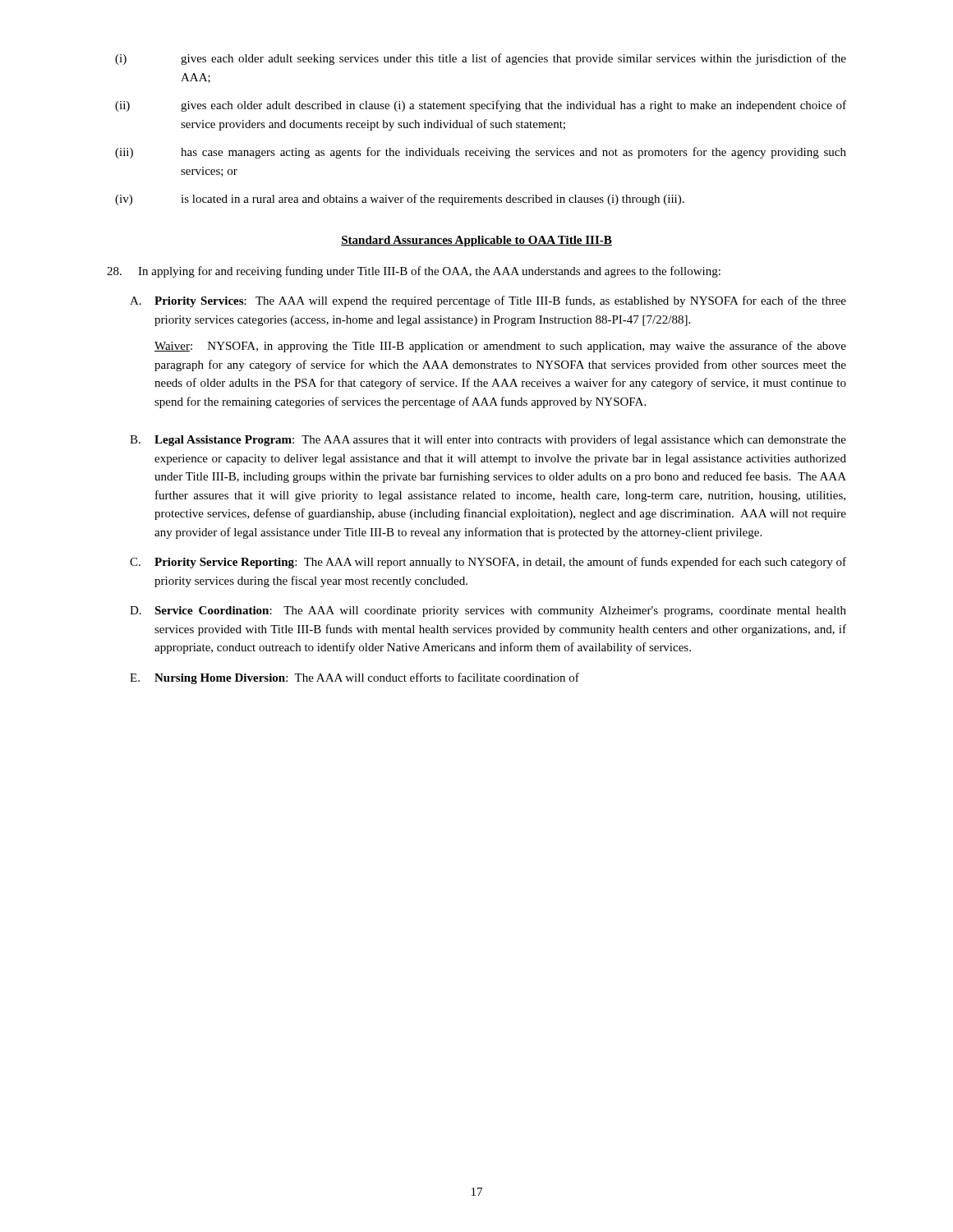Click on the text block that says "A. Priority Services: The AAA"

point(488,355)
